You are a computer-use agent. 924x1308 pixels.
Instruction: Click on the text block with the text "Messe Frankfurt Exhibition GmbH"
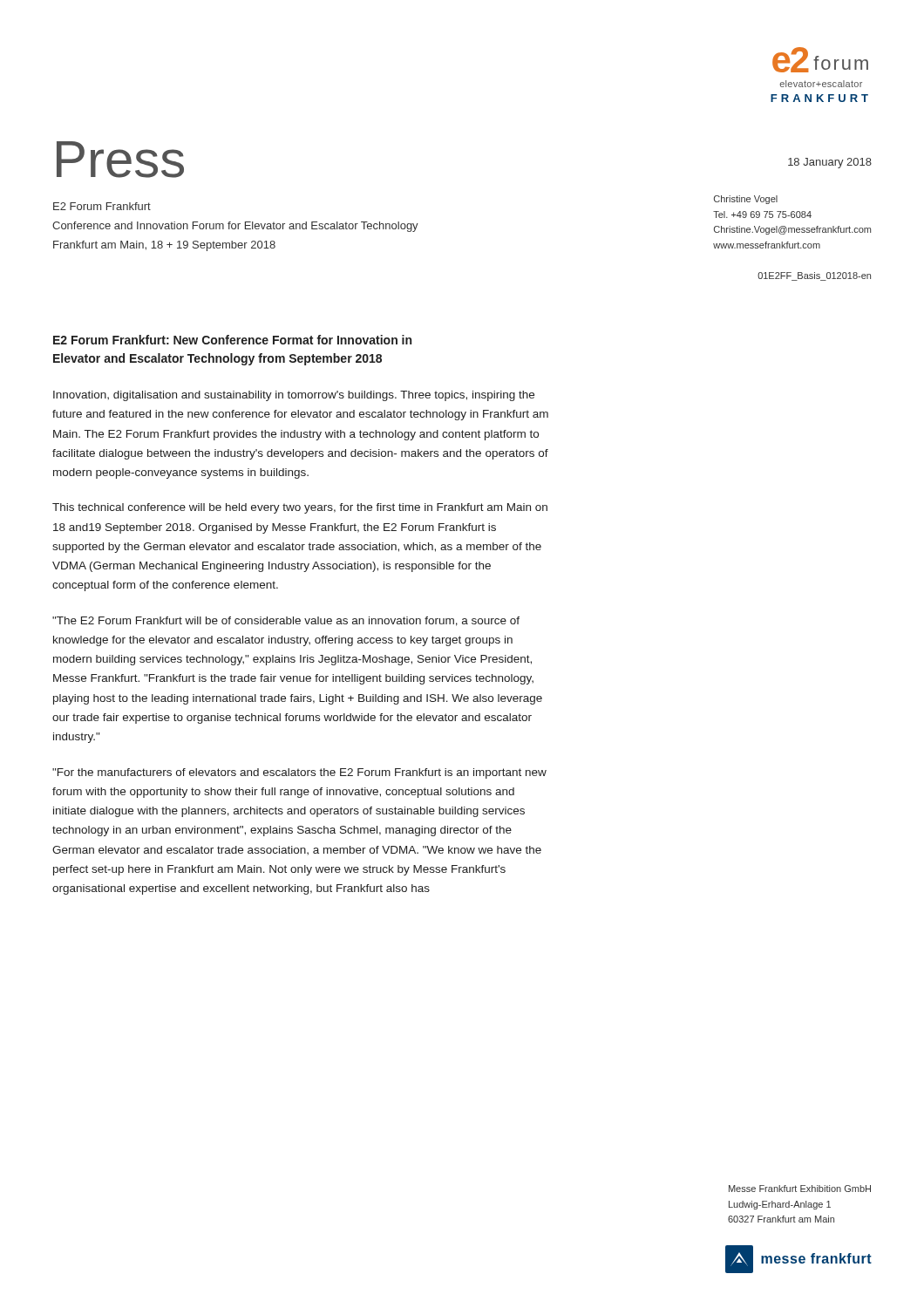[x=800, y=1204]
